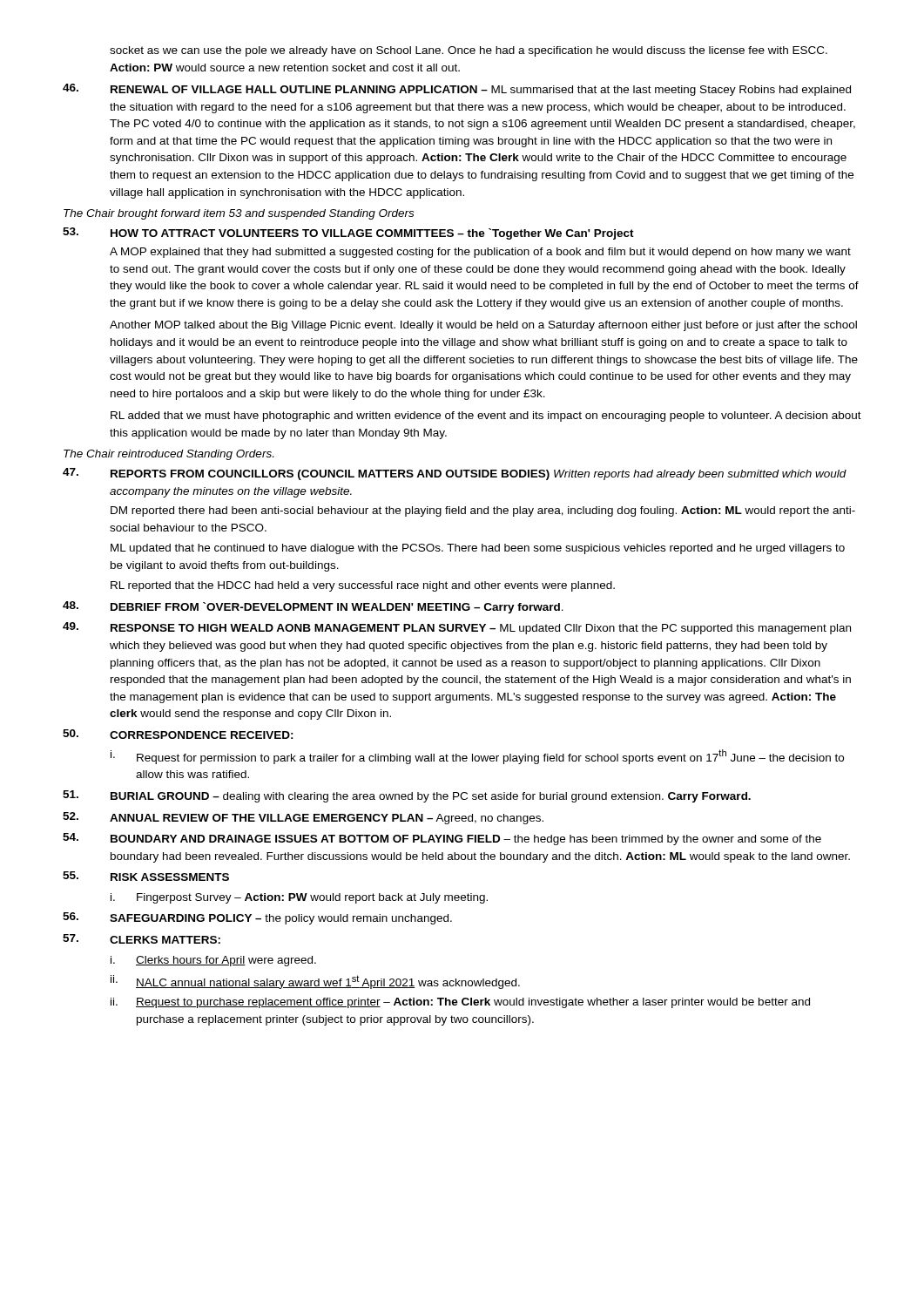Locate the text block starting "49. RESPONSE TO HIGH WEALD"

pyautogui.click(x=462, y=671)
